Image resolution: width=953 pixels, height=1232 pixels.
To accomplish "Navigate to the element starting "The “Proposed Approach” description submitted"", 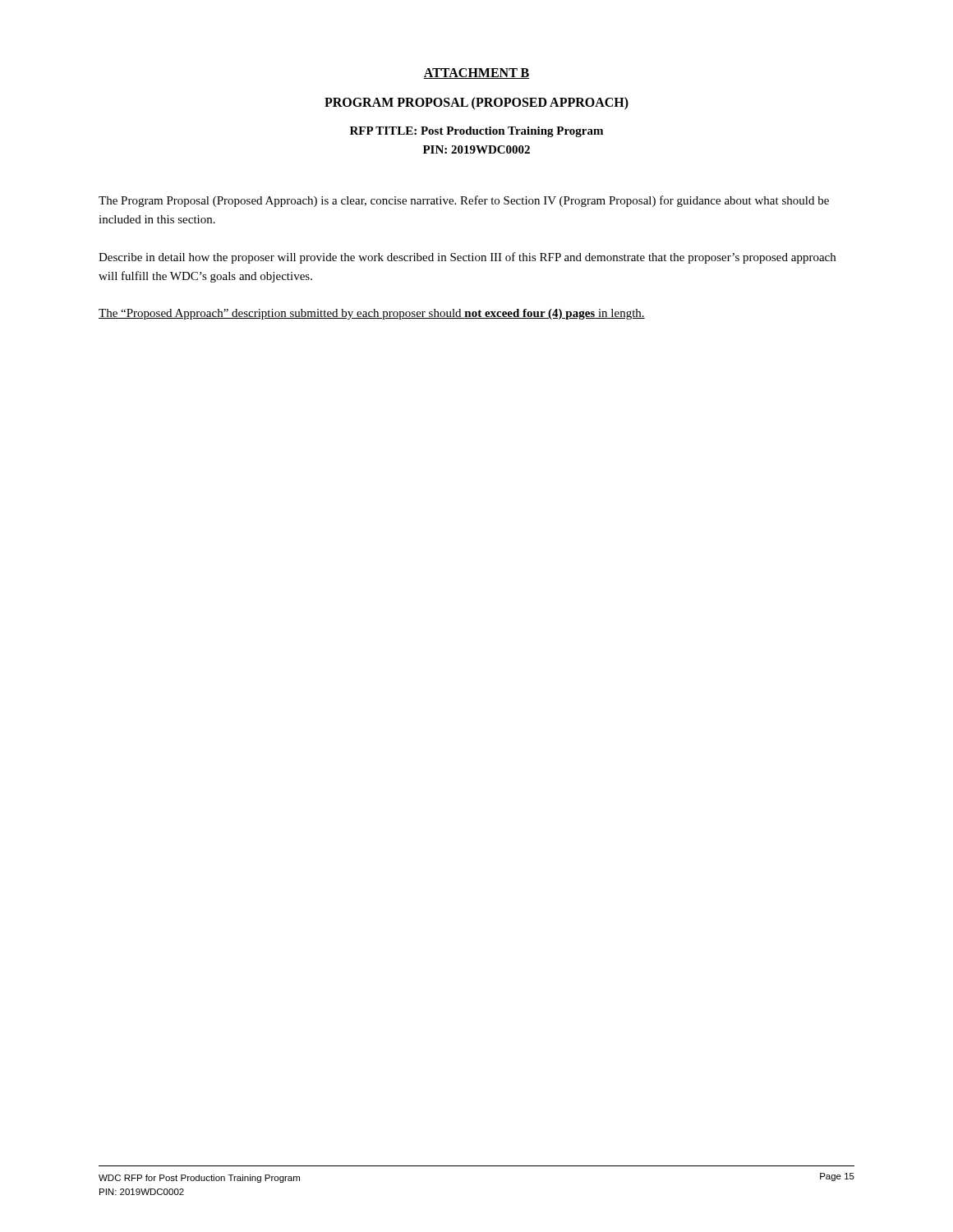I will tap(372, 313).
